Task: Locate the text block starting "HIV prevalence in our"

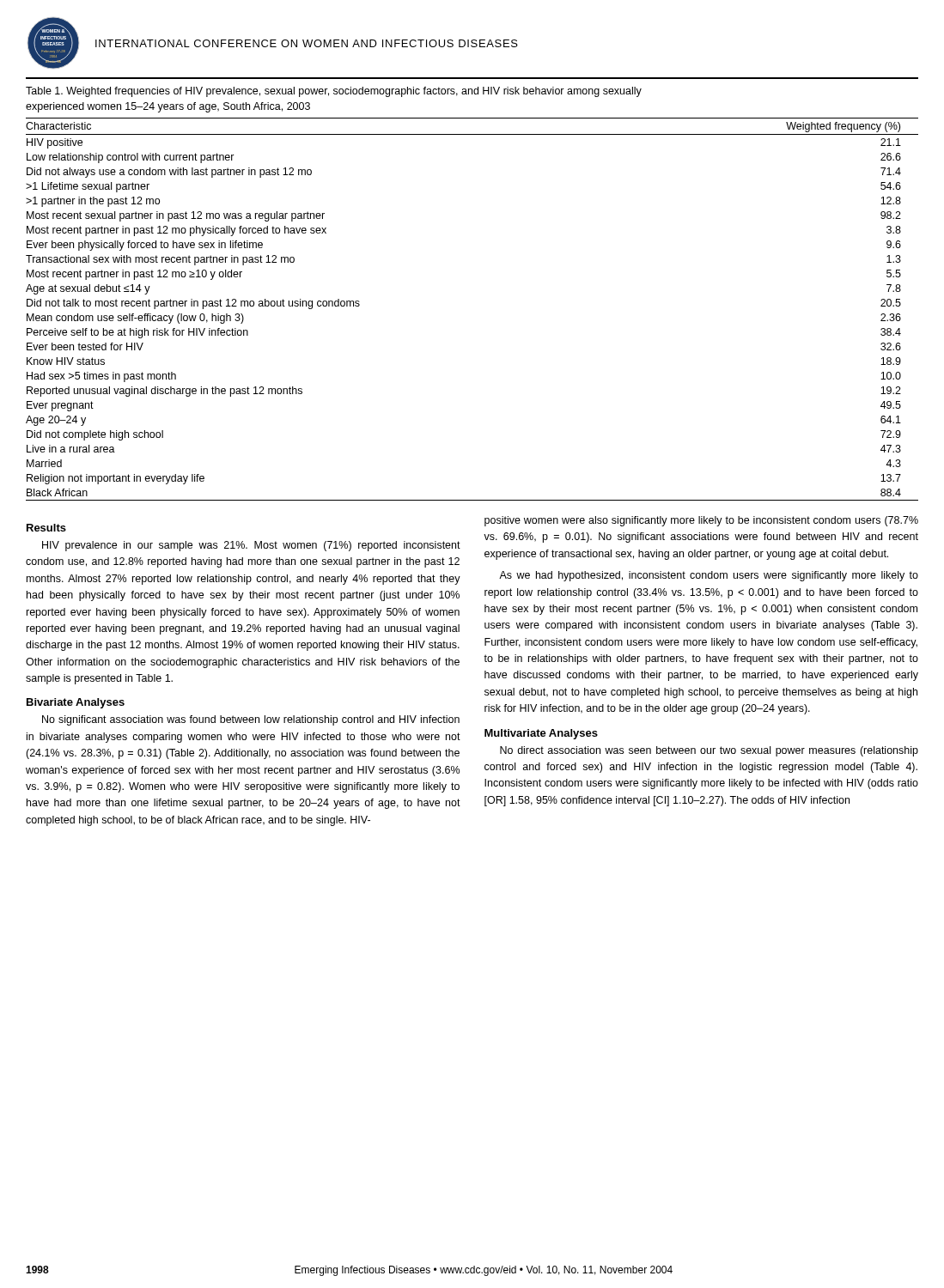Action: pos(243,612)
